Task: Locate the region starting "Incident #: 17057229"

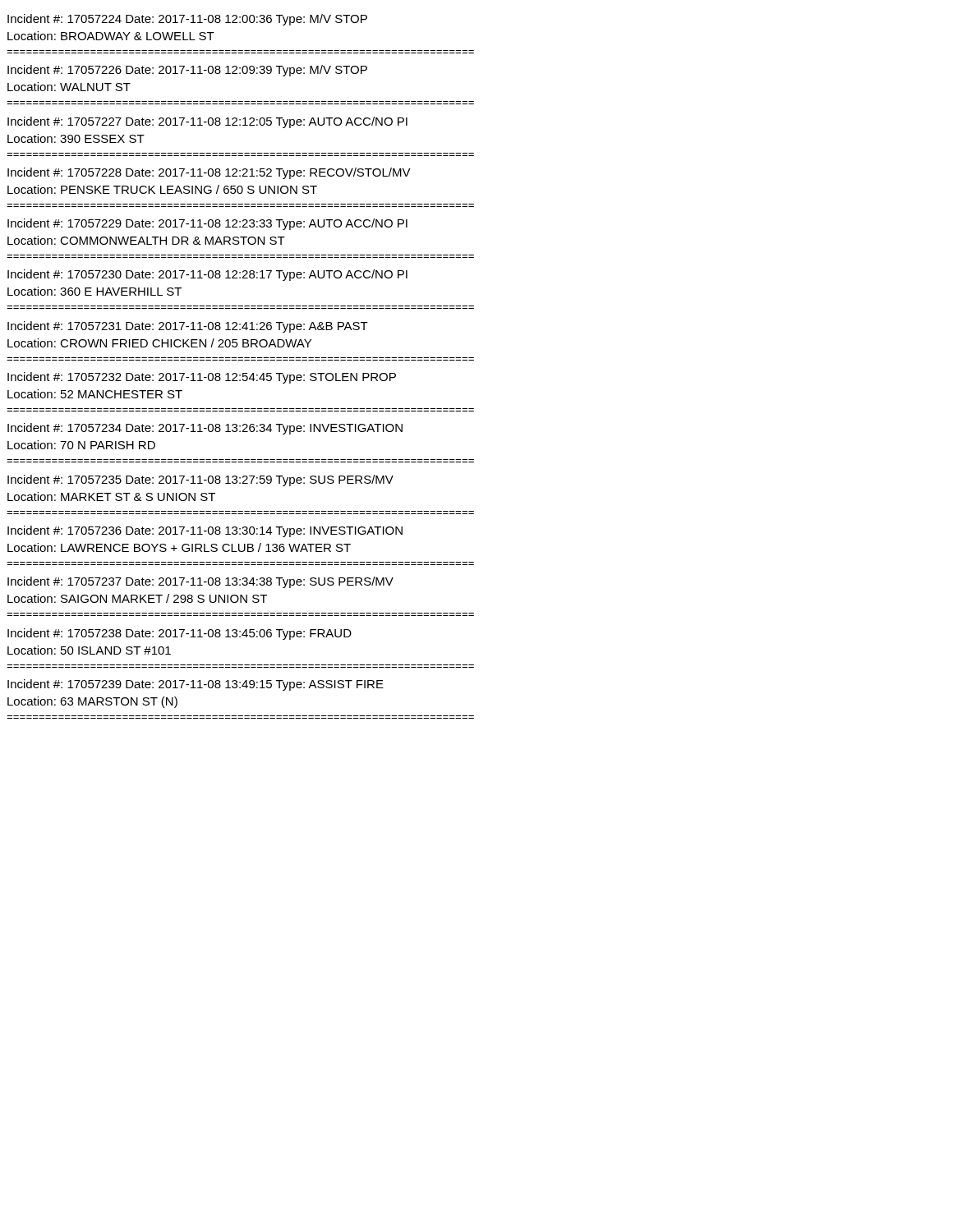Action: 207,224
